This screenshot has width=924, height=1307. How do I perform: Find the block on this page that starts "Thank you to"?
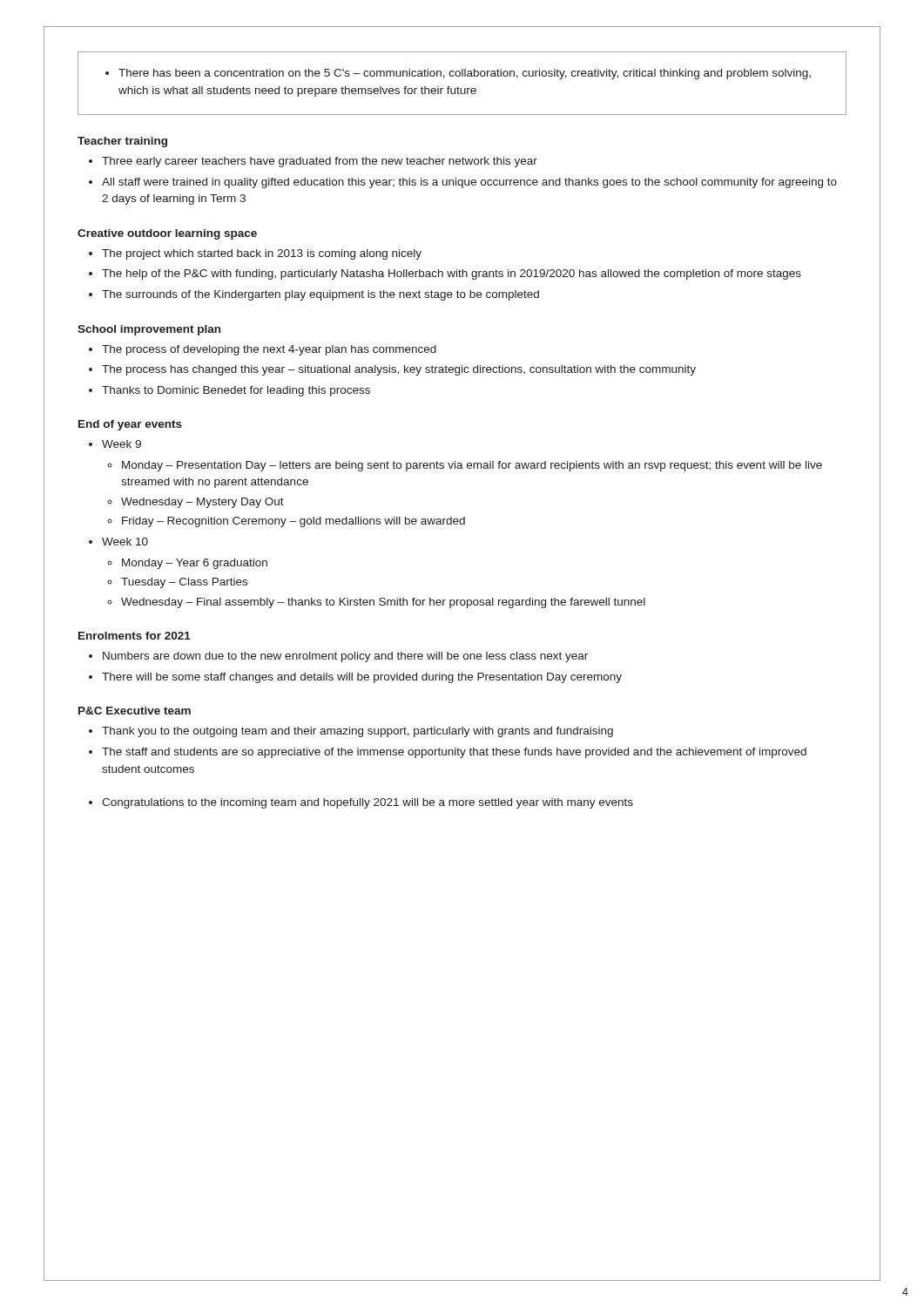point(462,731)
